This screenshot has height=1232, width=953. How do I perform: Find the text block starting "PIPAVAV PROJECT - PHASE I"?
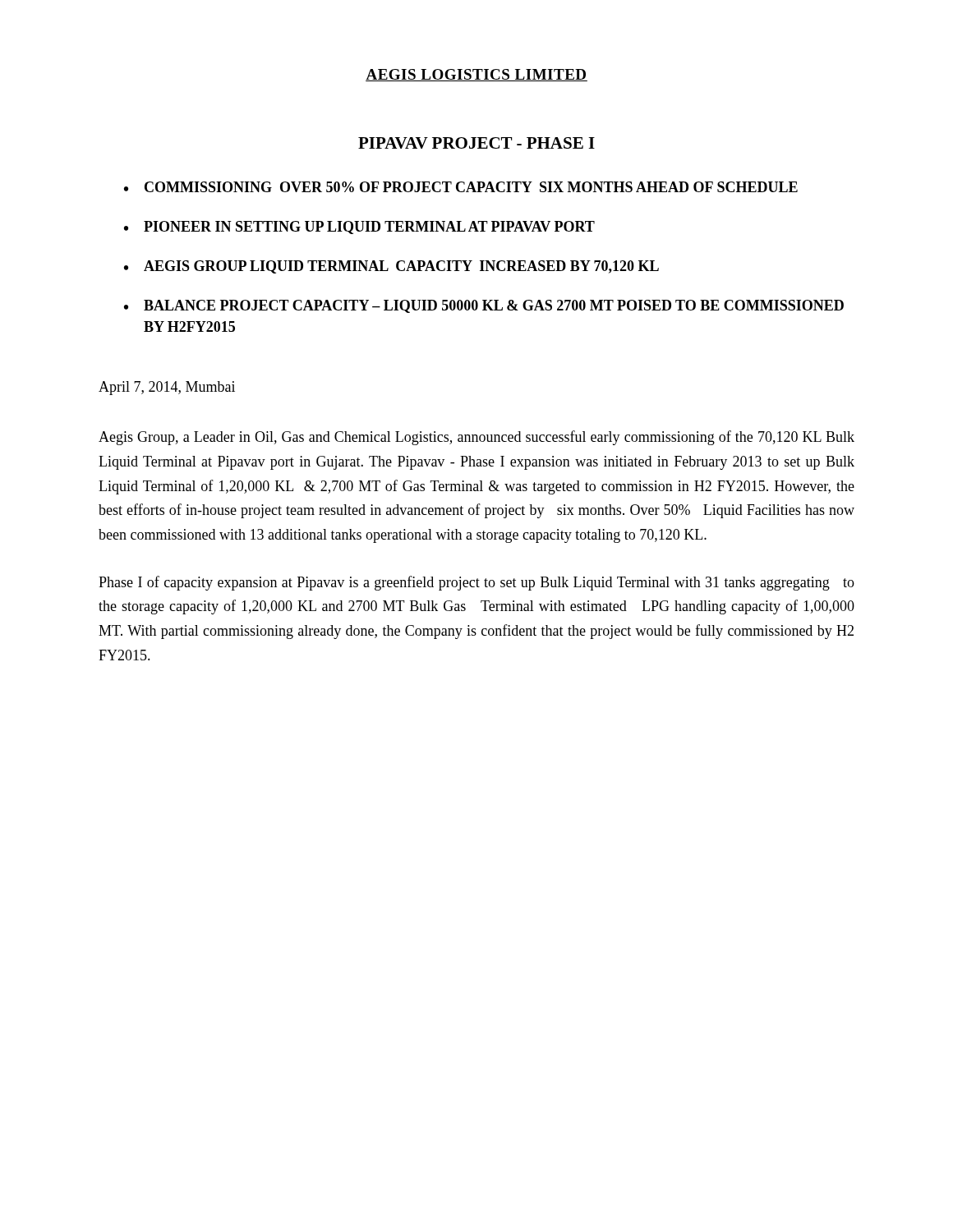tap(476, 143)
